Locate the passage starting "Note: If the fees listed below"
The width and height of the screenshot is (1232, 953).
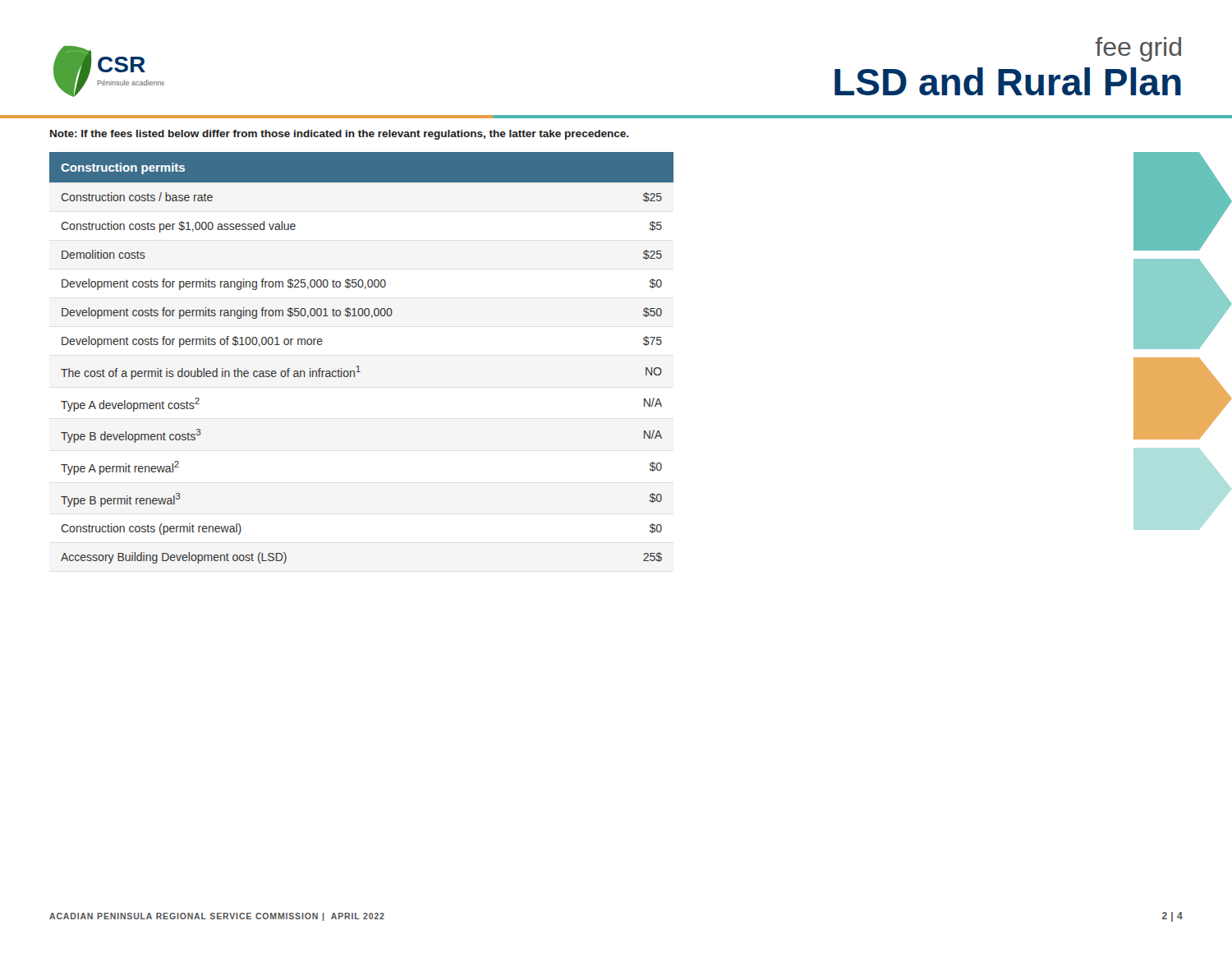coord(339,134)
